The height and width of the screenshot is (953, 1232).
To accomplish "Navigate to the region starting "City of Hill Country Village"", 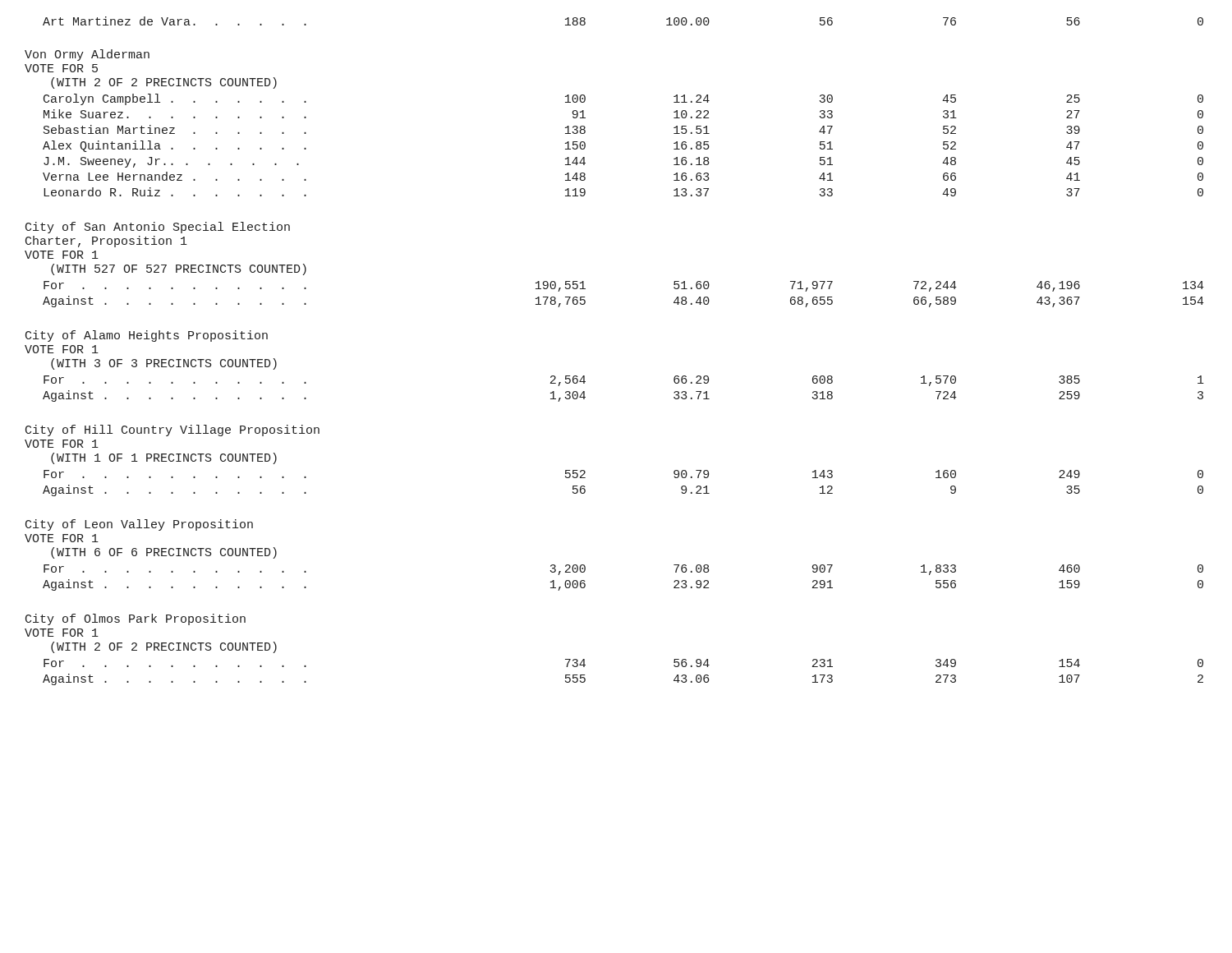I will [x=172, y=445].
